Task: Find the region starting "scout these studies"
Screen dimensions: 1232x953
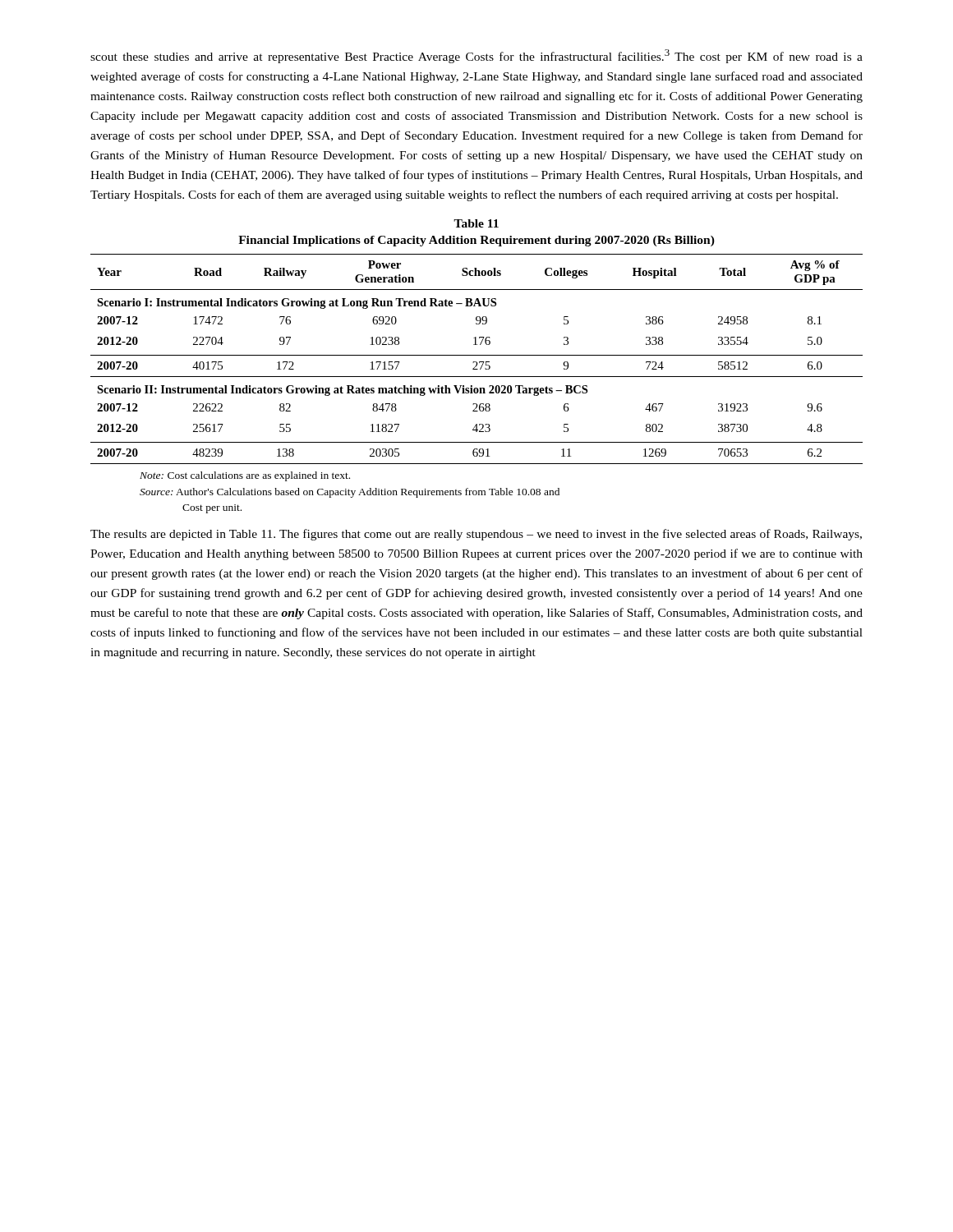Action: 476,124
